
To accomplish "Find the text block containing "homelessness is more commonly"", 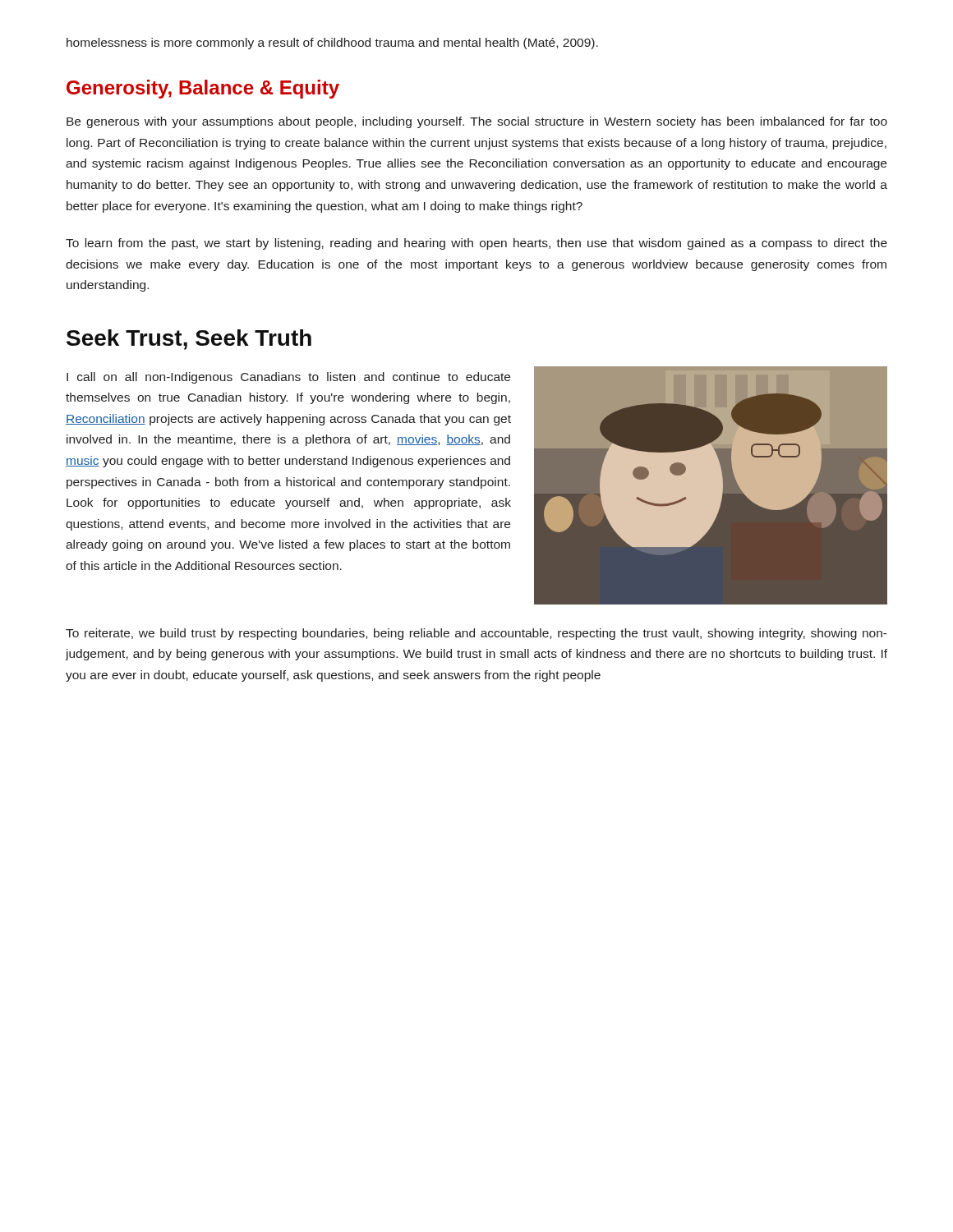I will pos(332,42).
